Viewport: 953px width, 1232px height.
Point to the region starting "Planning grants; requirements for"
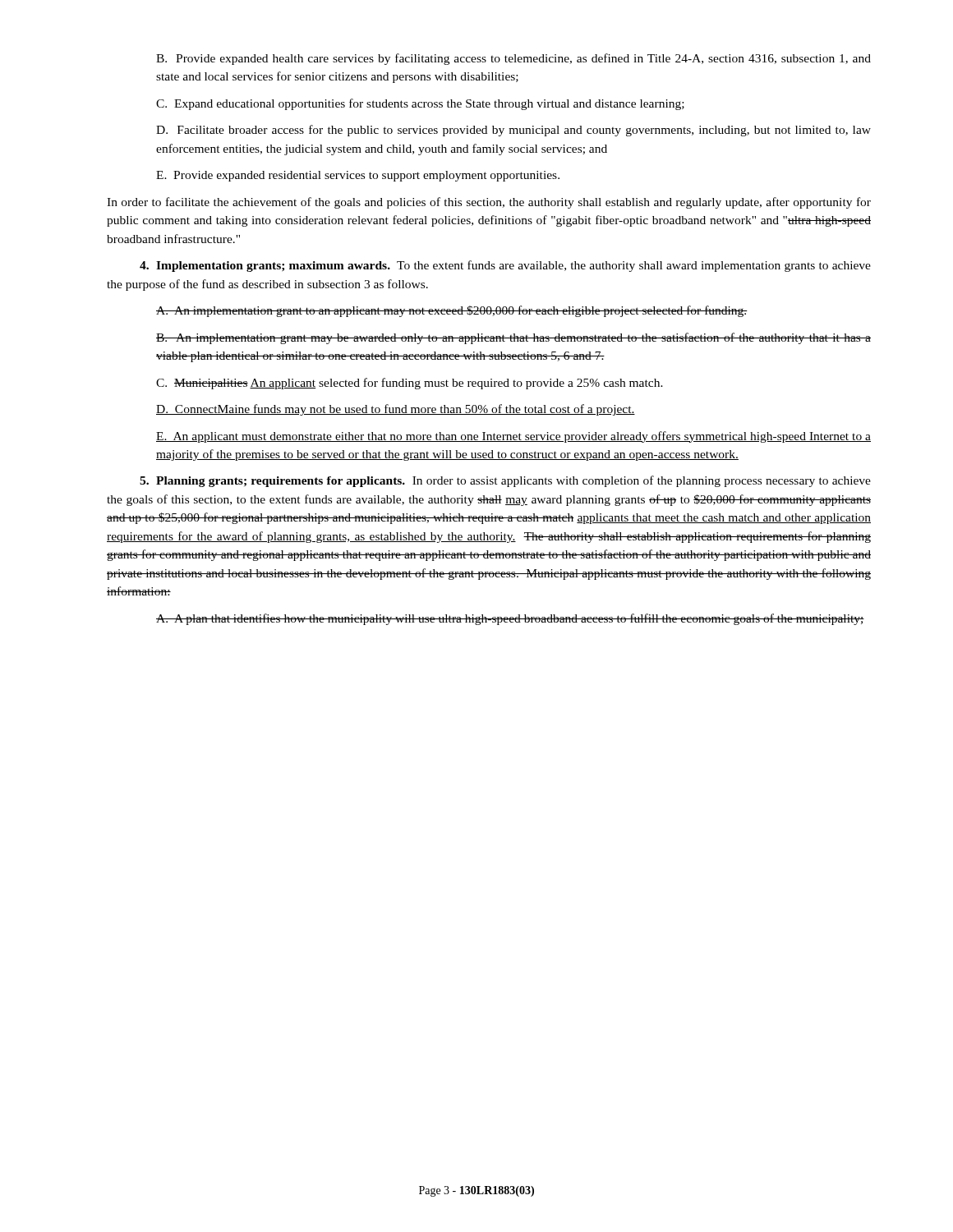[489, 536]
